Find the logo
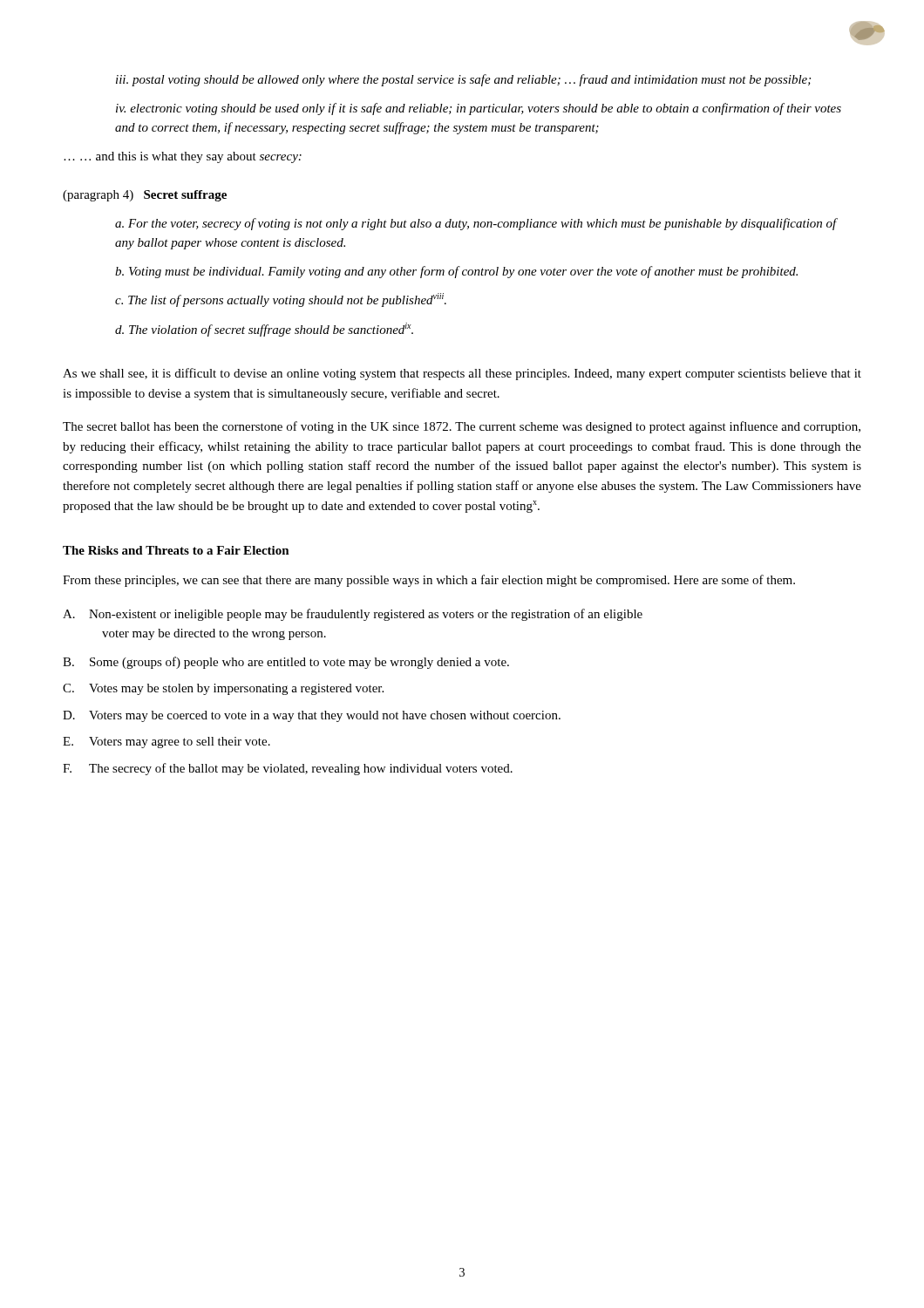The width and height of the screenshot is (924, 1308). pyautogui.click(x=859, y=33)
